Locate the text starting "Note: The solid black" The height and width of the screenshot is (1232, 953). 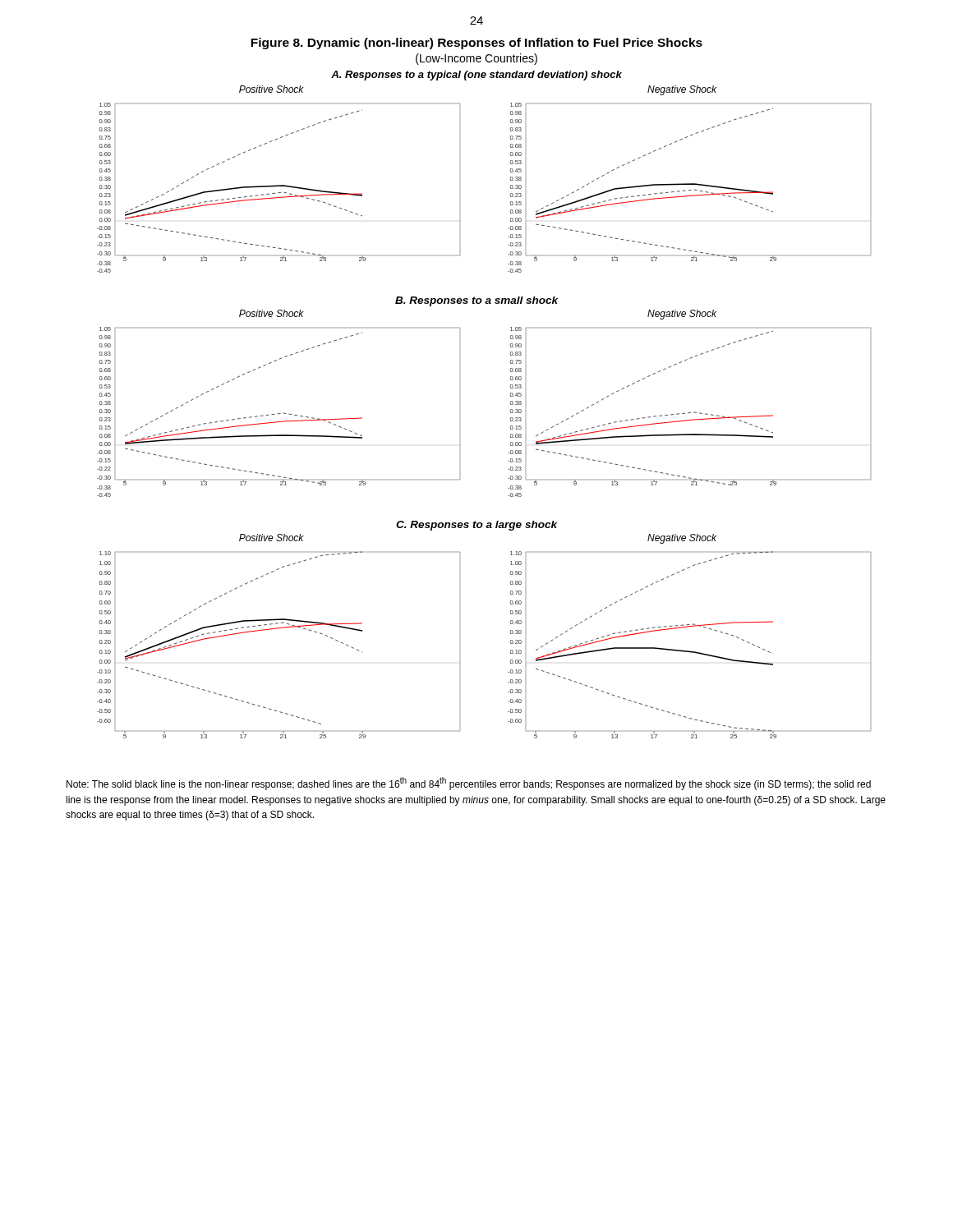476,798
